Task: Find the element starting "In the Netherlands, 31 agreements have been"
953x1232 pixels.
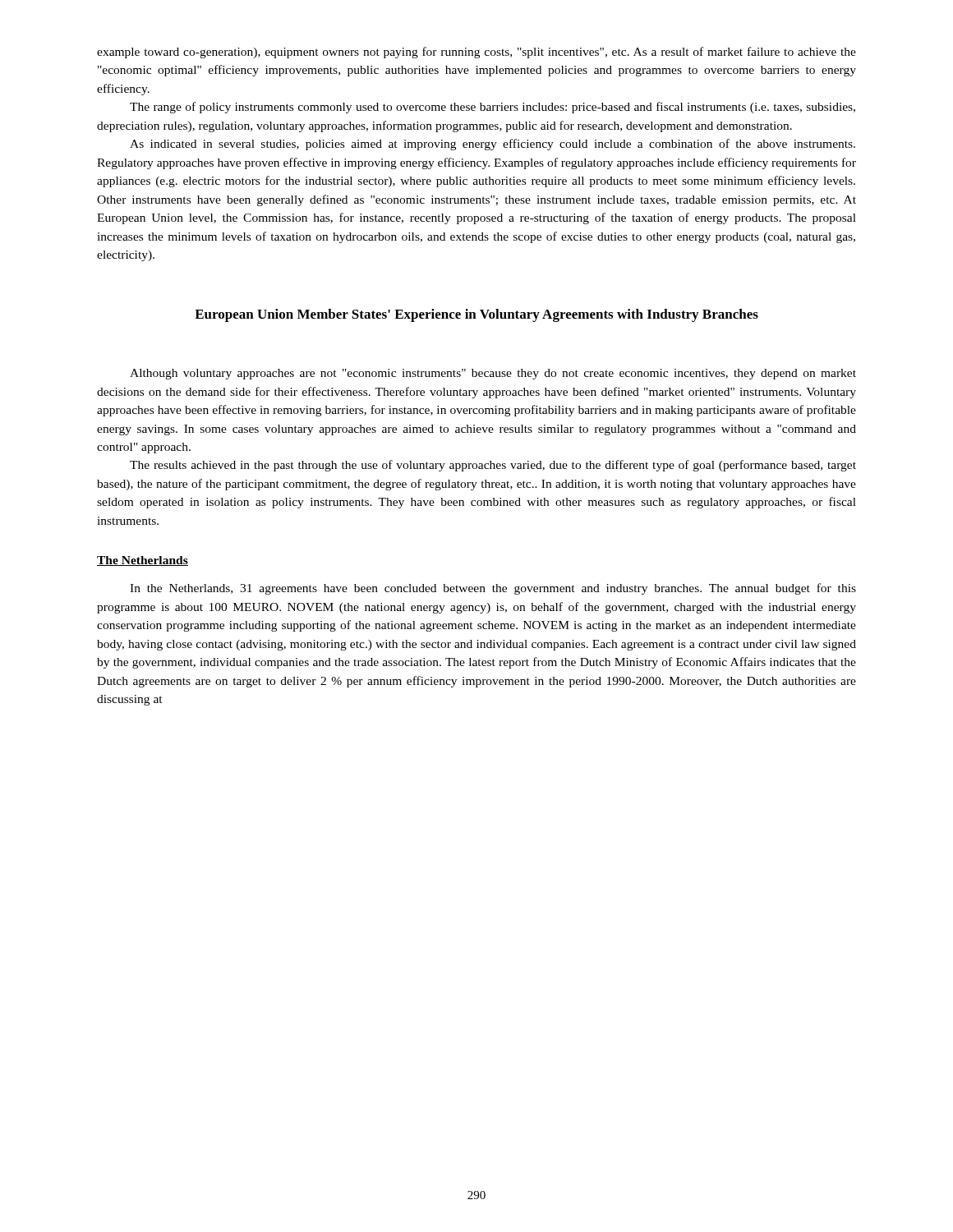Action: (x=476, y=644)
